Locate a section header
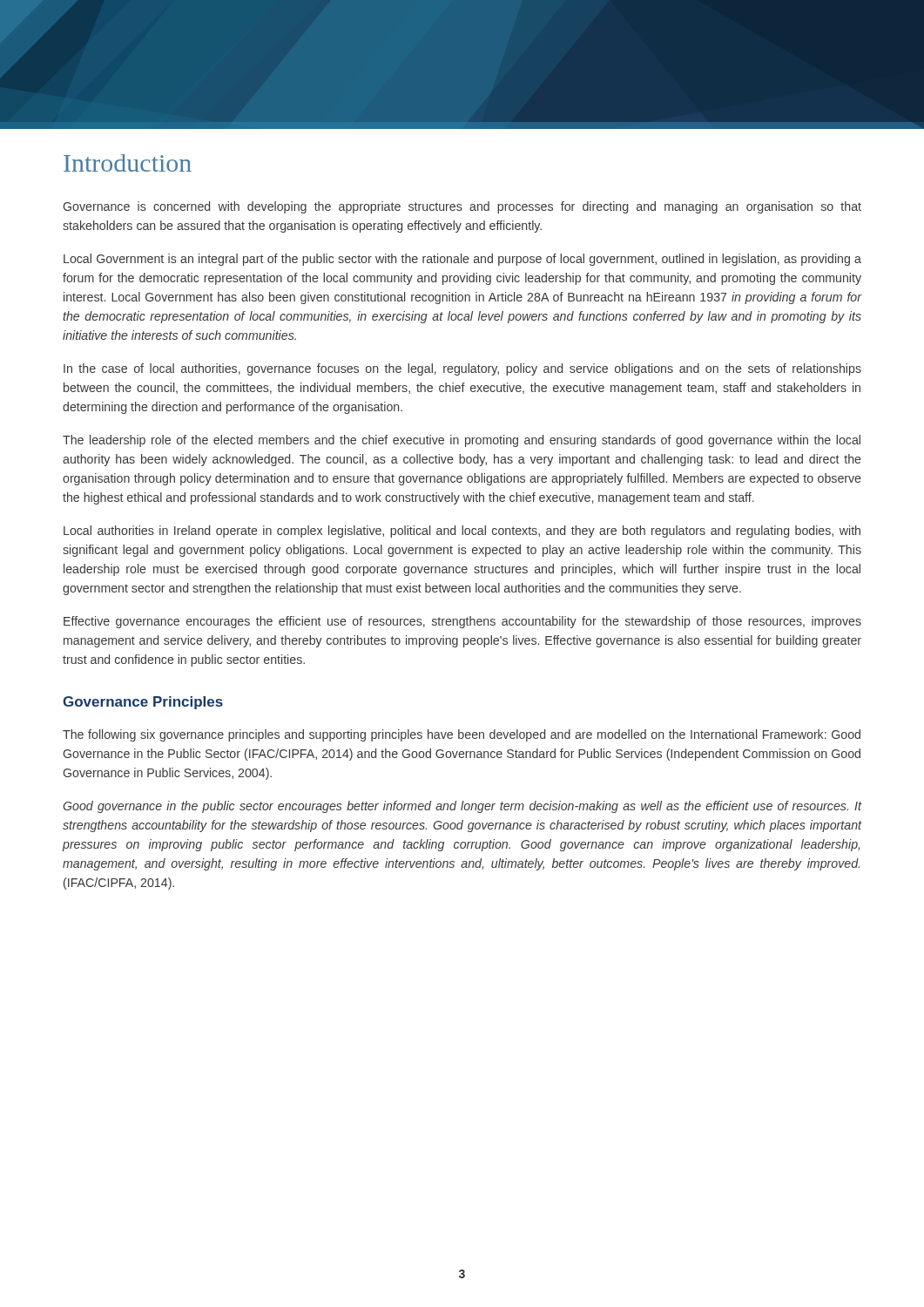Screen dimensions: 1307x924 (143, 702)
